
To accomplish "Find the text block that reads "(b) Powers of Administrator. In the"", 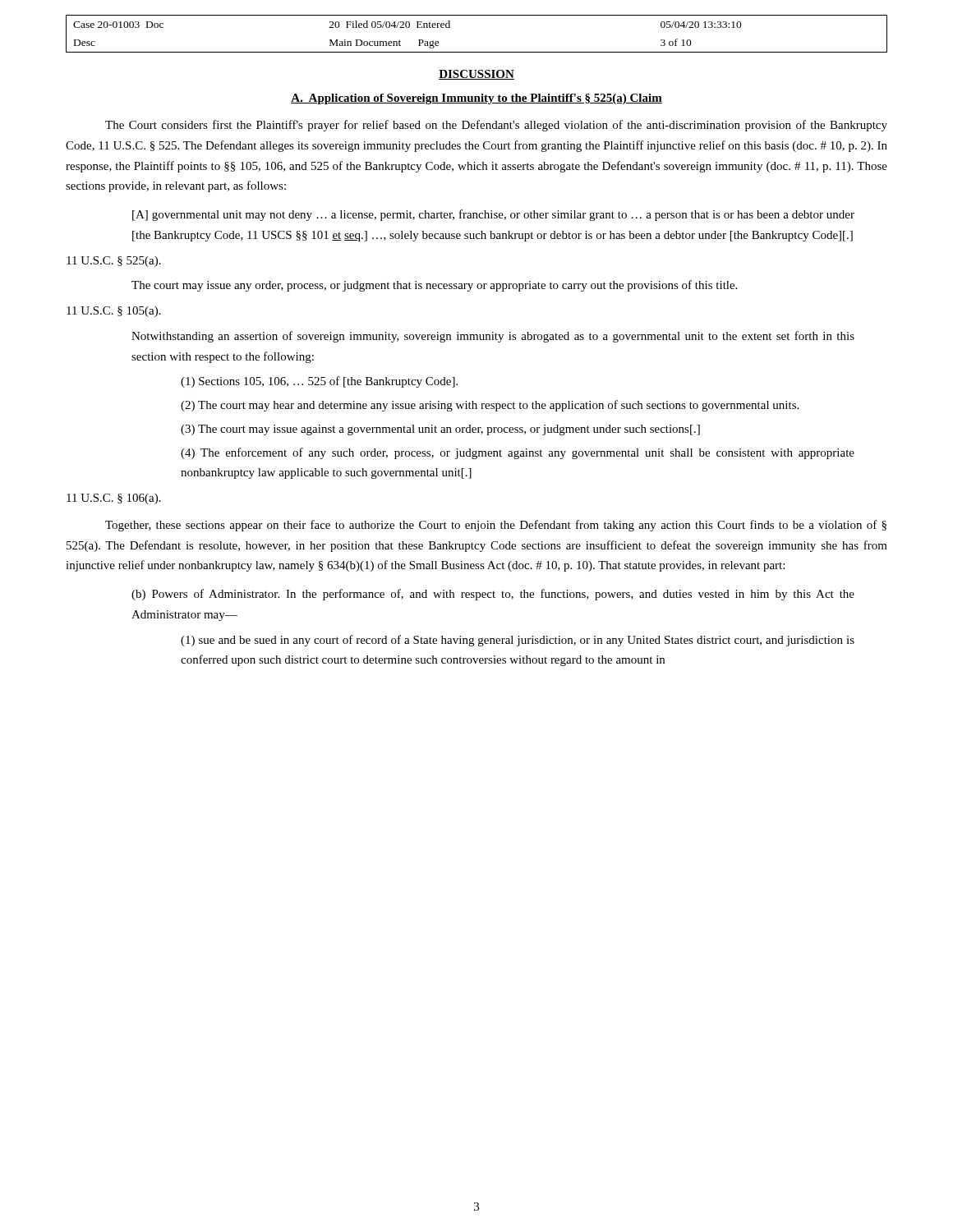I will [x=493, y=604].
